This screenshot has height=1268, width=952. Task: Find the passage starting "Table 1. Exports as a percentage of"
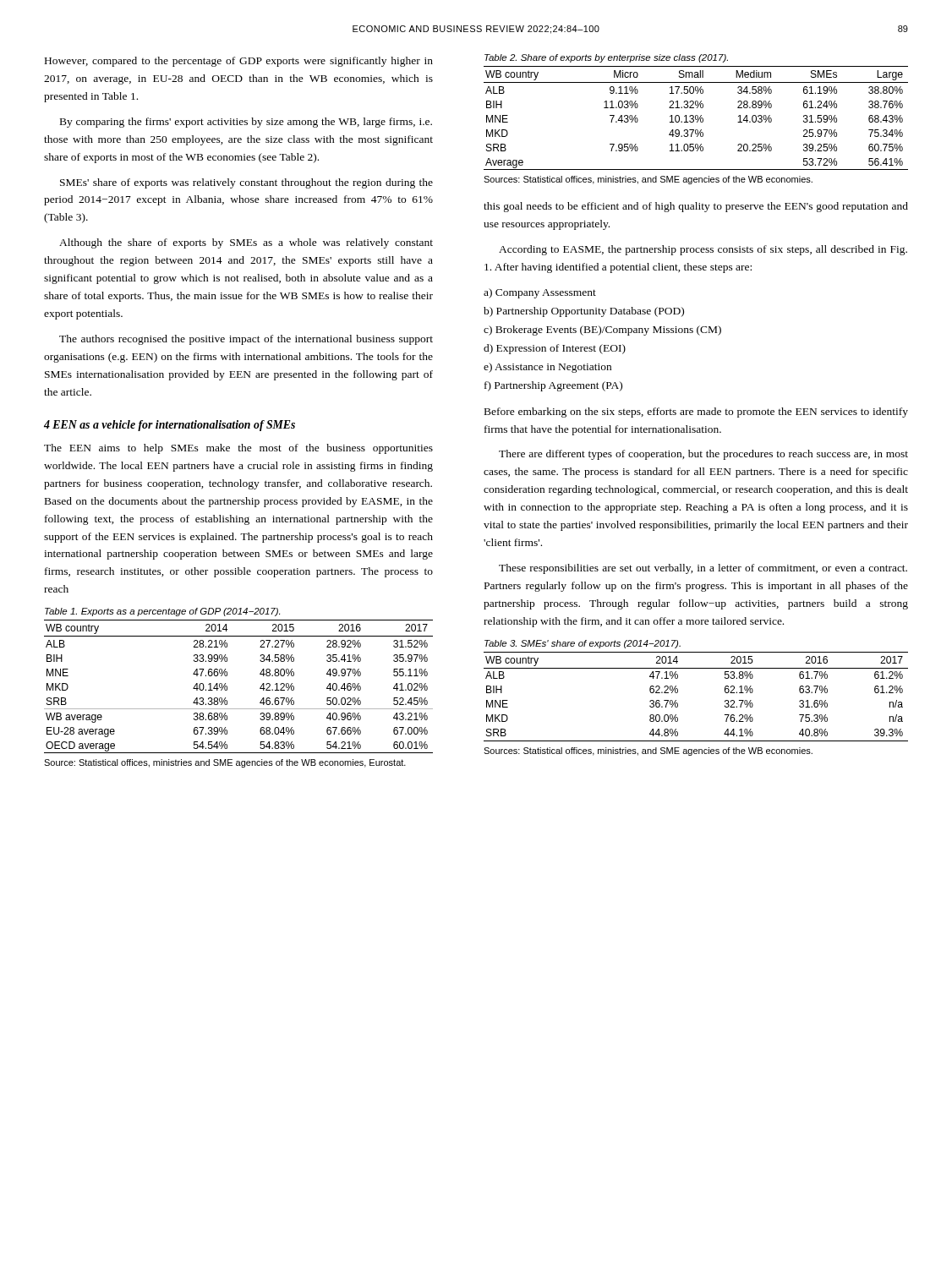[163, 611]
